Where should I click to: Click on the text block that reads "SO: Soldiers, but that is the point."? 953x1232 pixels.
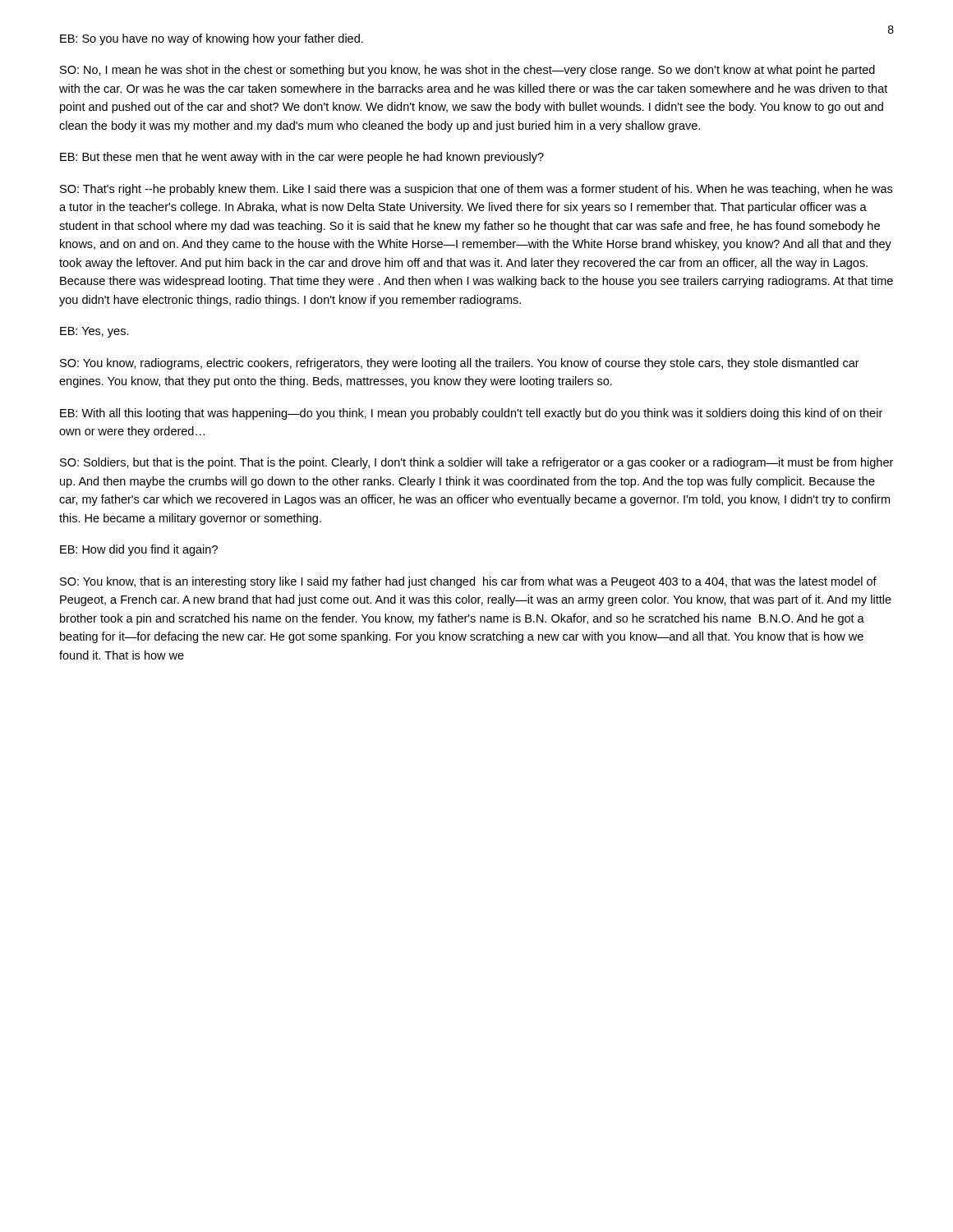coord(476,490)
